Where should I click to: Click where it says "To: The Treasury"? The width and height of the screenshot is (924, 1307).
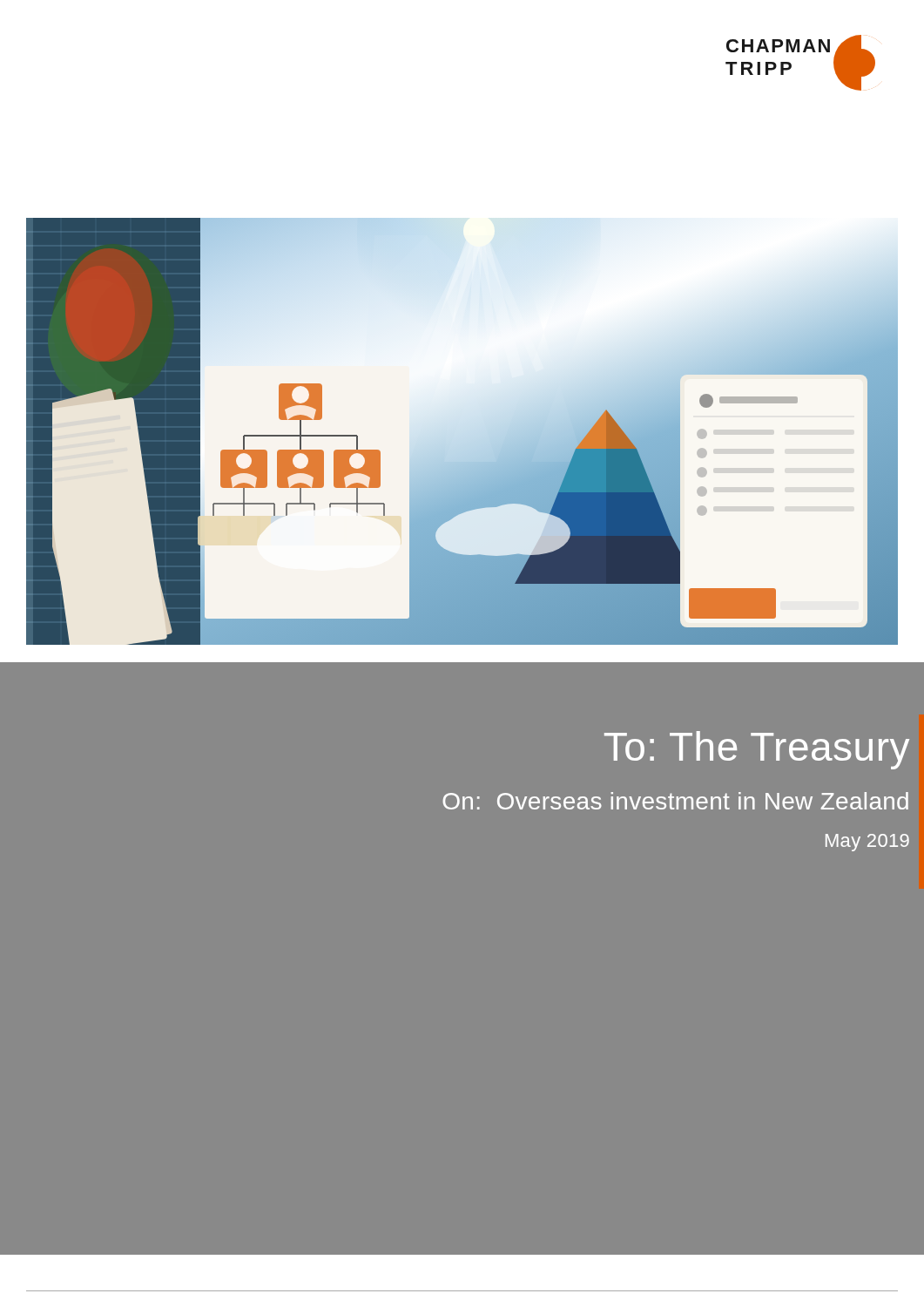[x=757, y=750]
